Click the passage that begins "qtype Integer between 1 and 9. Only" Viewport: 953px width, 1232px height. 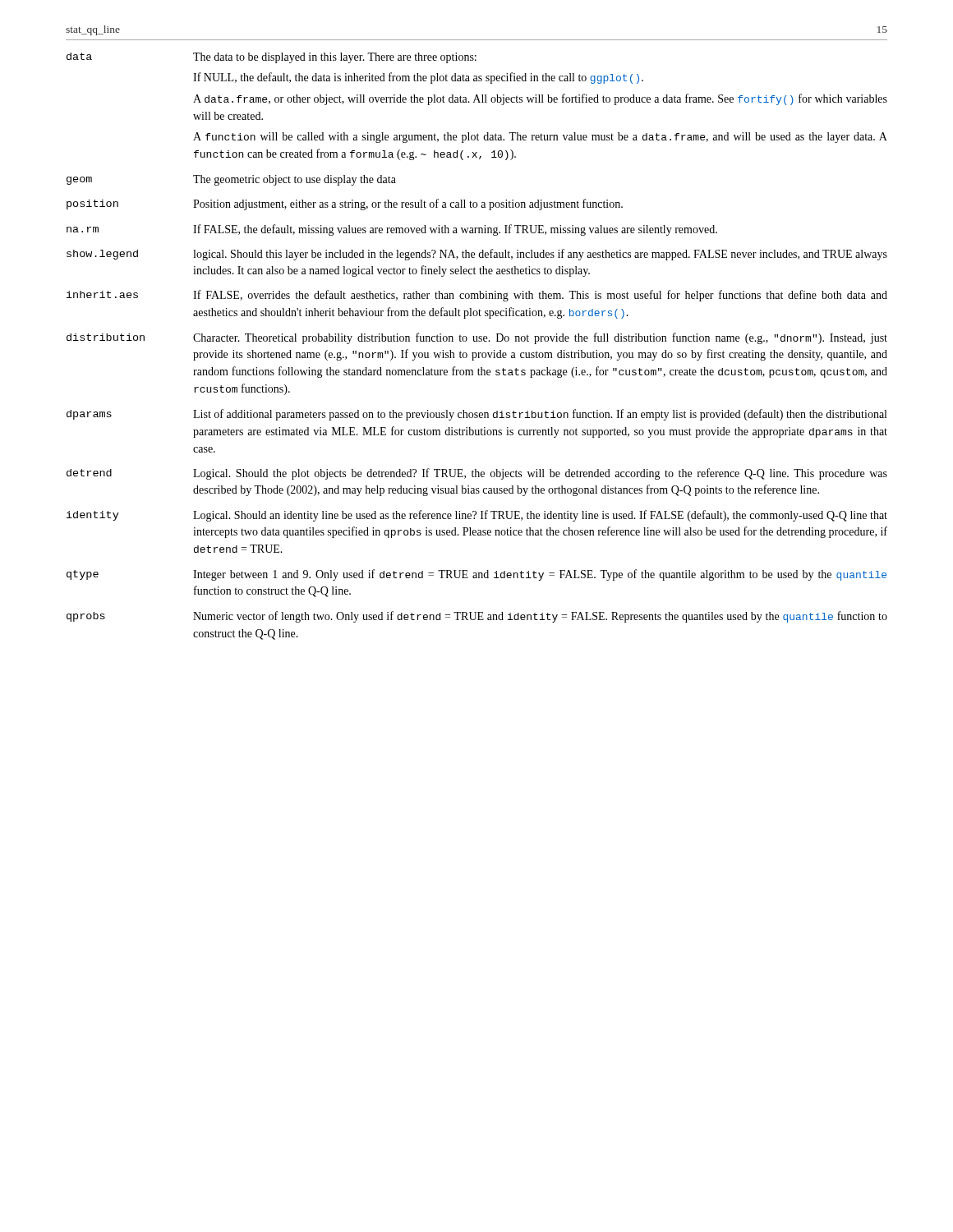click(476, 583)
